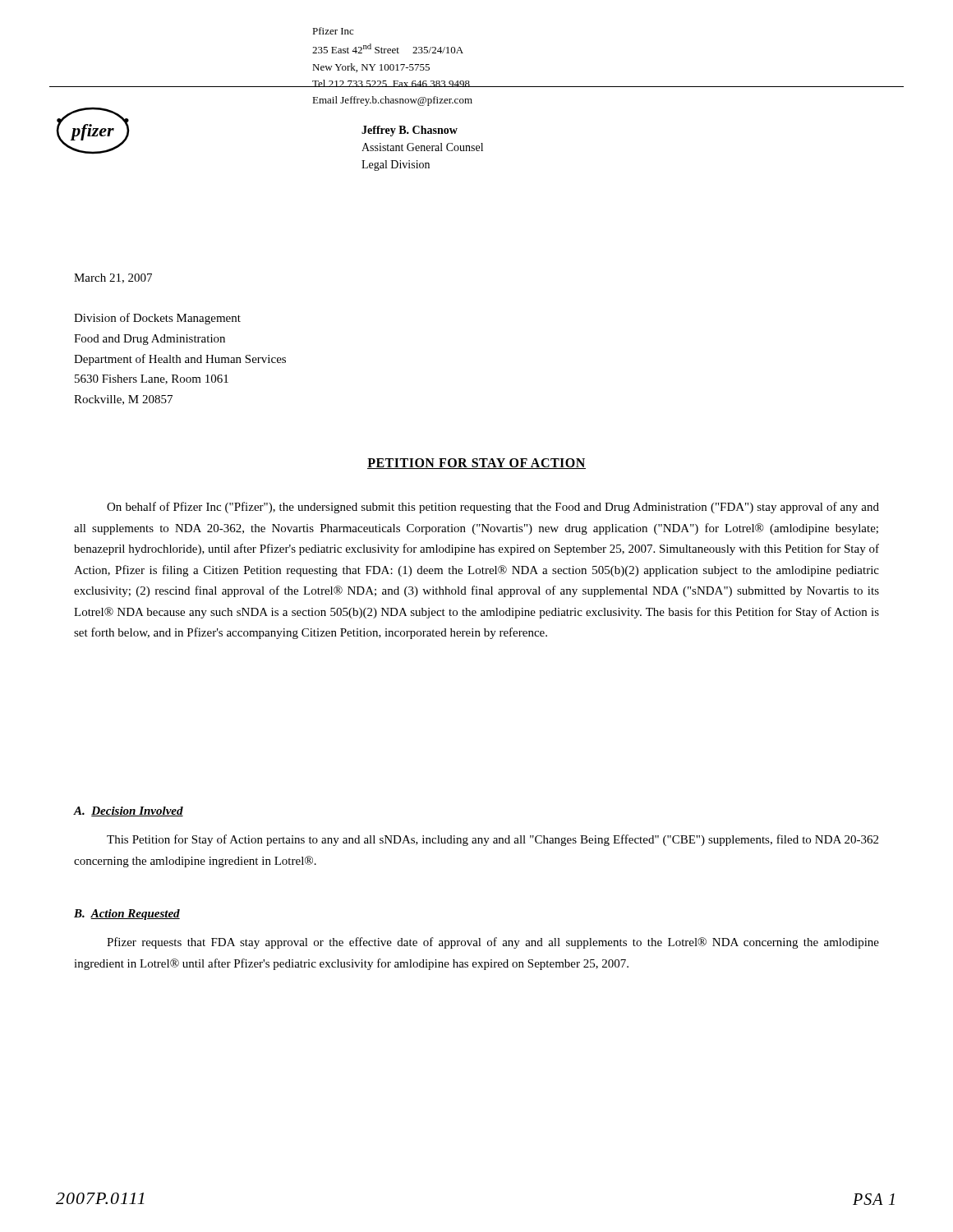This screenshot has height=1232, width=953.
Task: Find the section header with the text "A. Decision Involved"
Action: pyautogui.click(x=129, y=811)
